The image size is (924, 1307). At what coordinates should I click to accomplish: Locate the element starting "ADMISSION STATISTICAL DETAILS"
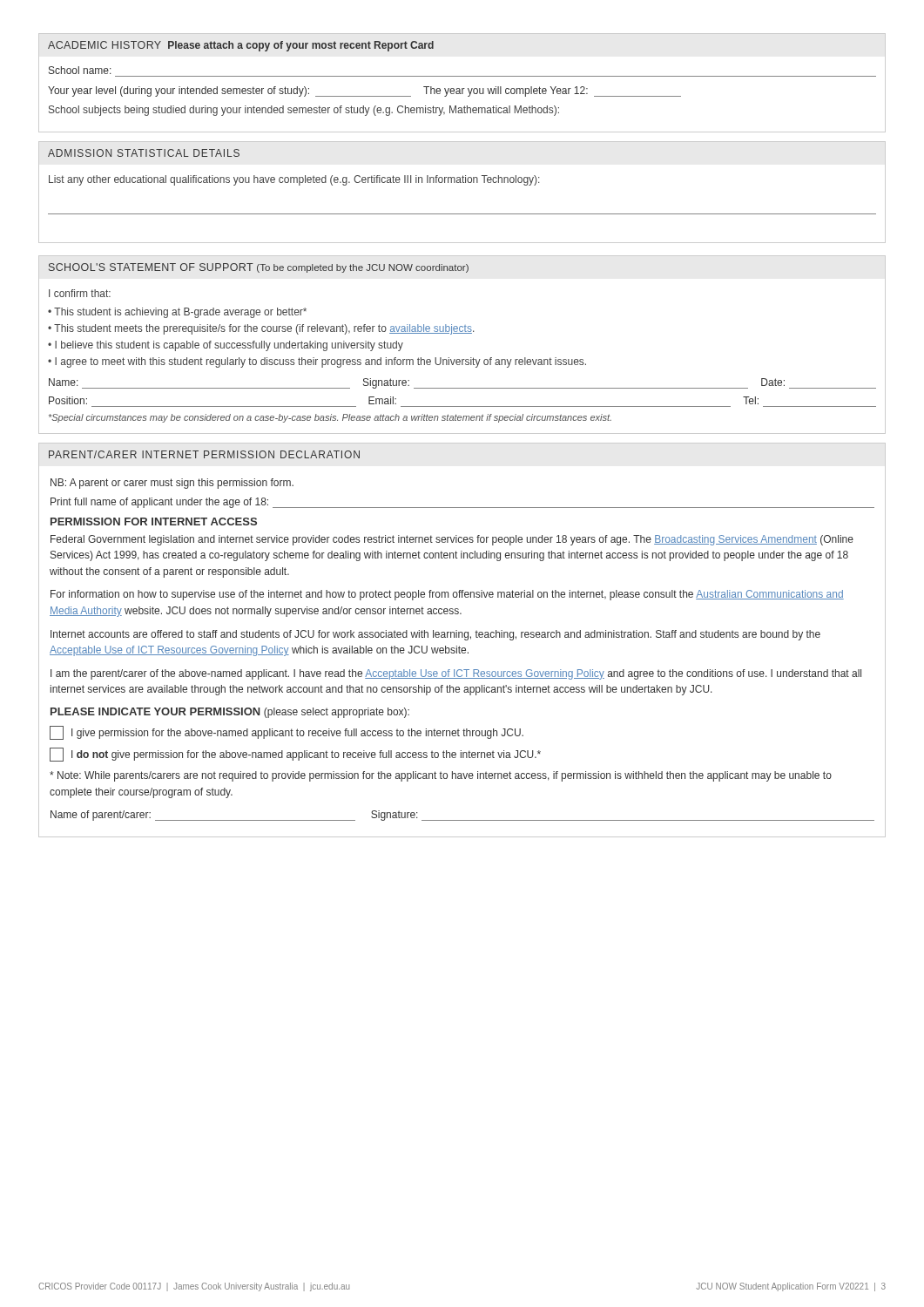pos(144,153)
